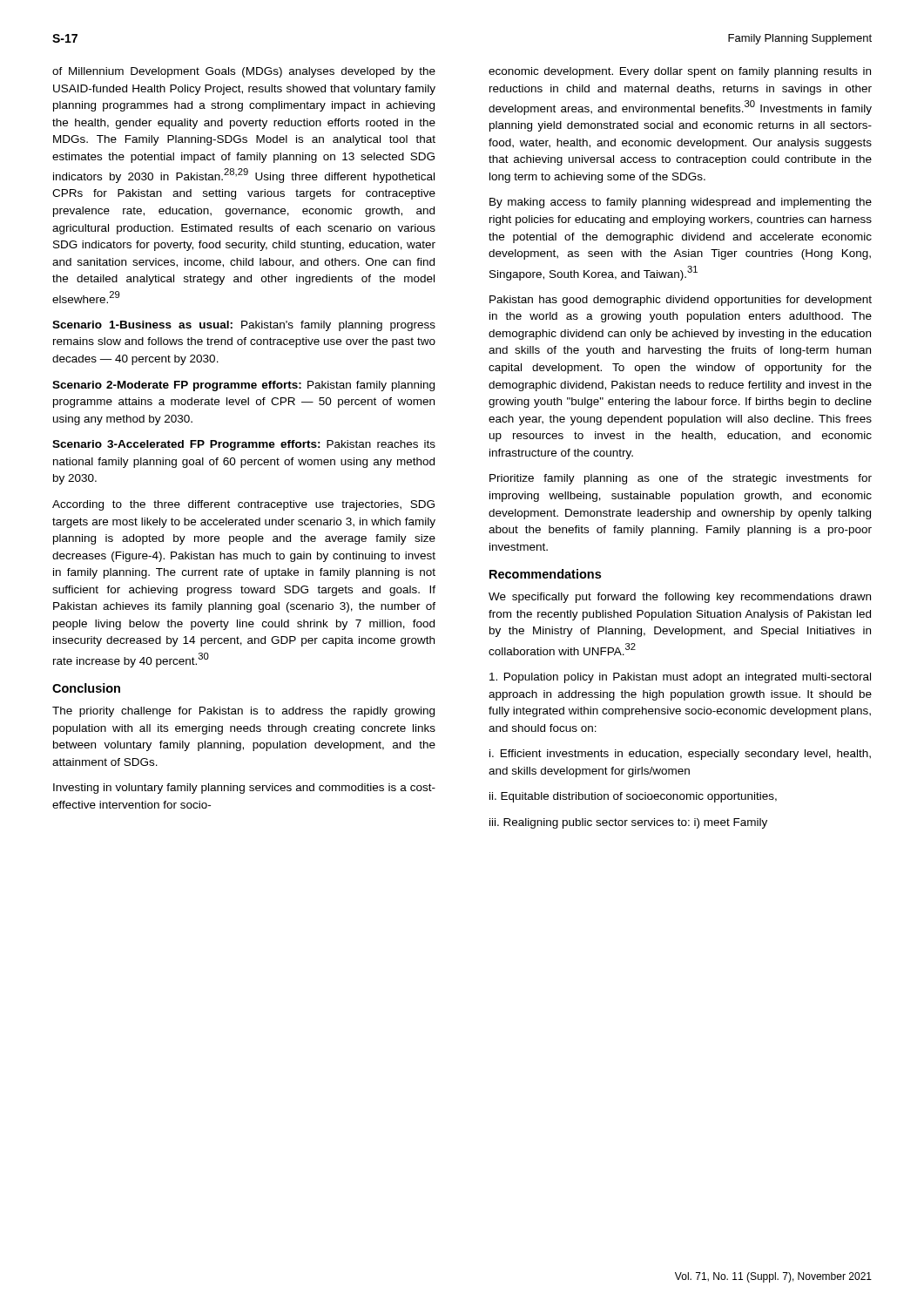Click on the passage starting "We specifically put forward the following key recommendations"
924x1307 pixels.
pyautogui.click(x=680, y=624)
